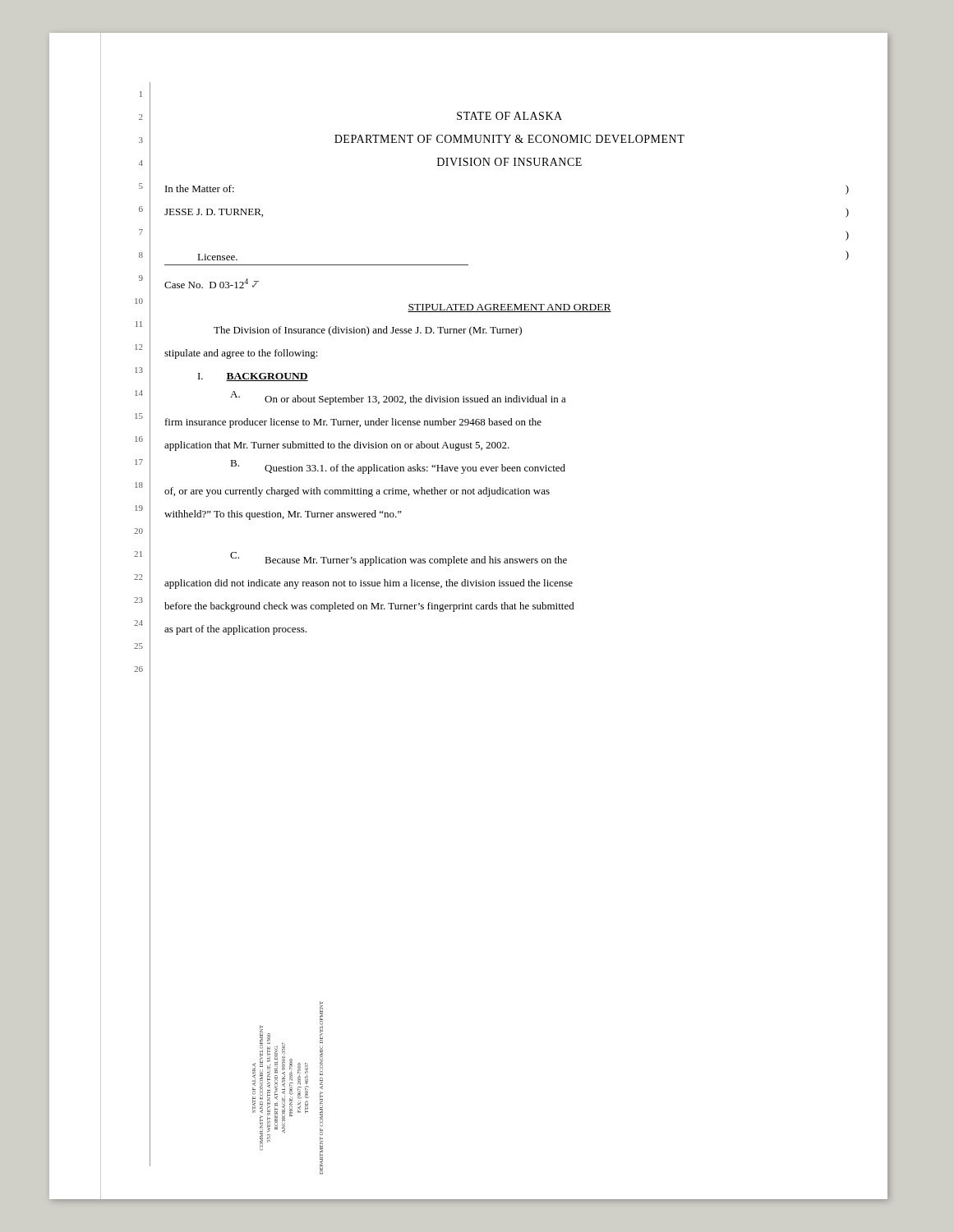Screen dimensions: 1232x954
Task: Find the text that reads "Licensee. )"
Action: tap(214, 256)
